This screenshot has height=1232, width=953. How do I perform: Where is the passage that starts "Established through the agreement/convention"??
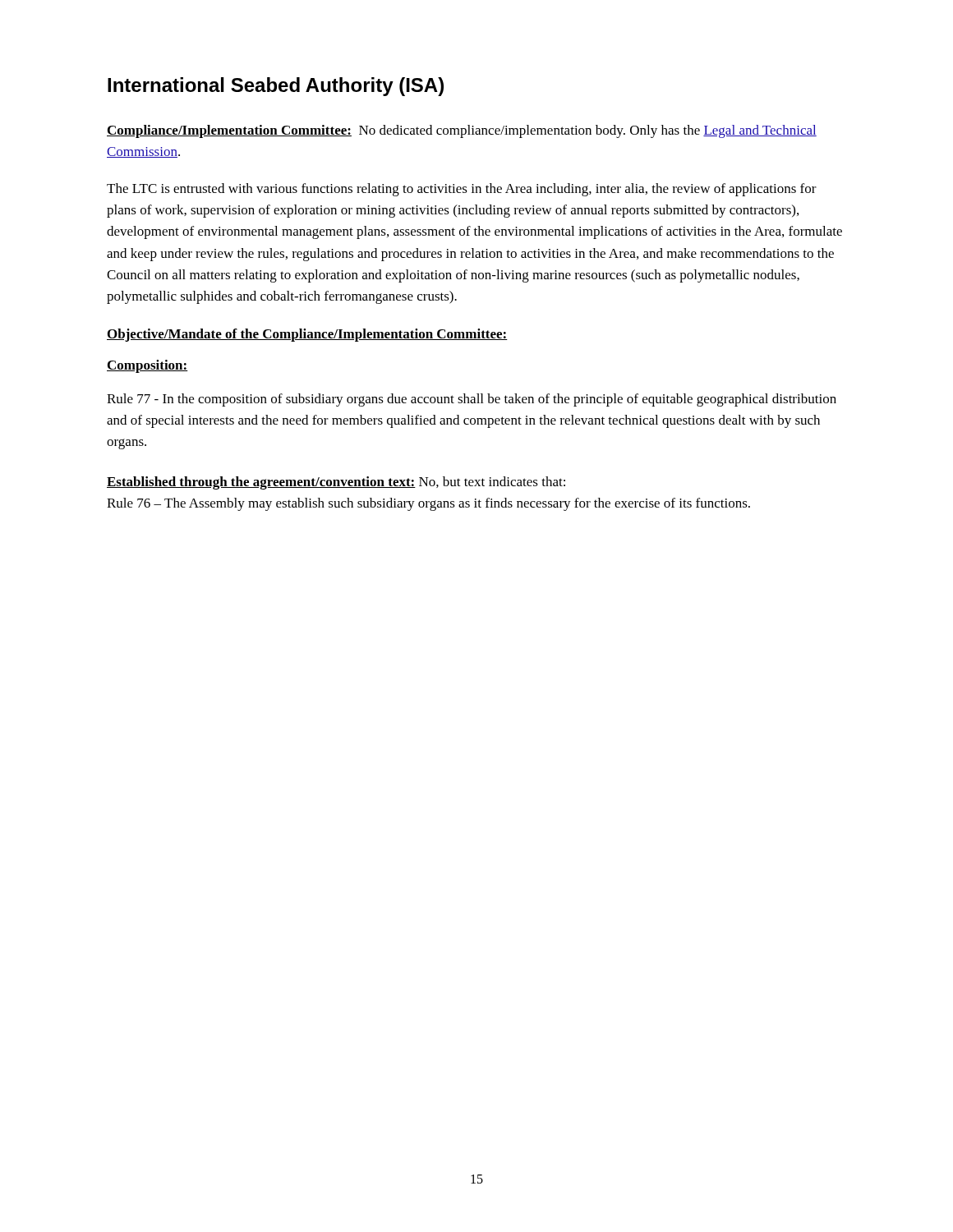coord(429,492)
